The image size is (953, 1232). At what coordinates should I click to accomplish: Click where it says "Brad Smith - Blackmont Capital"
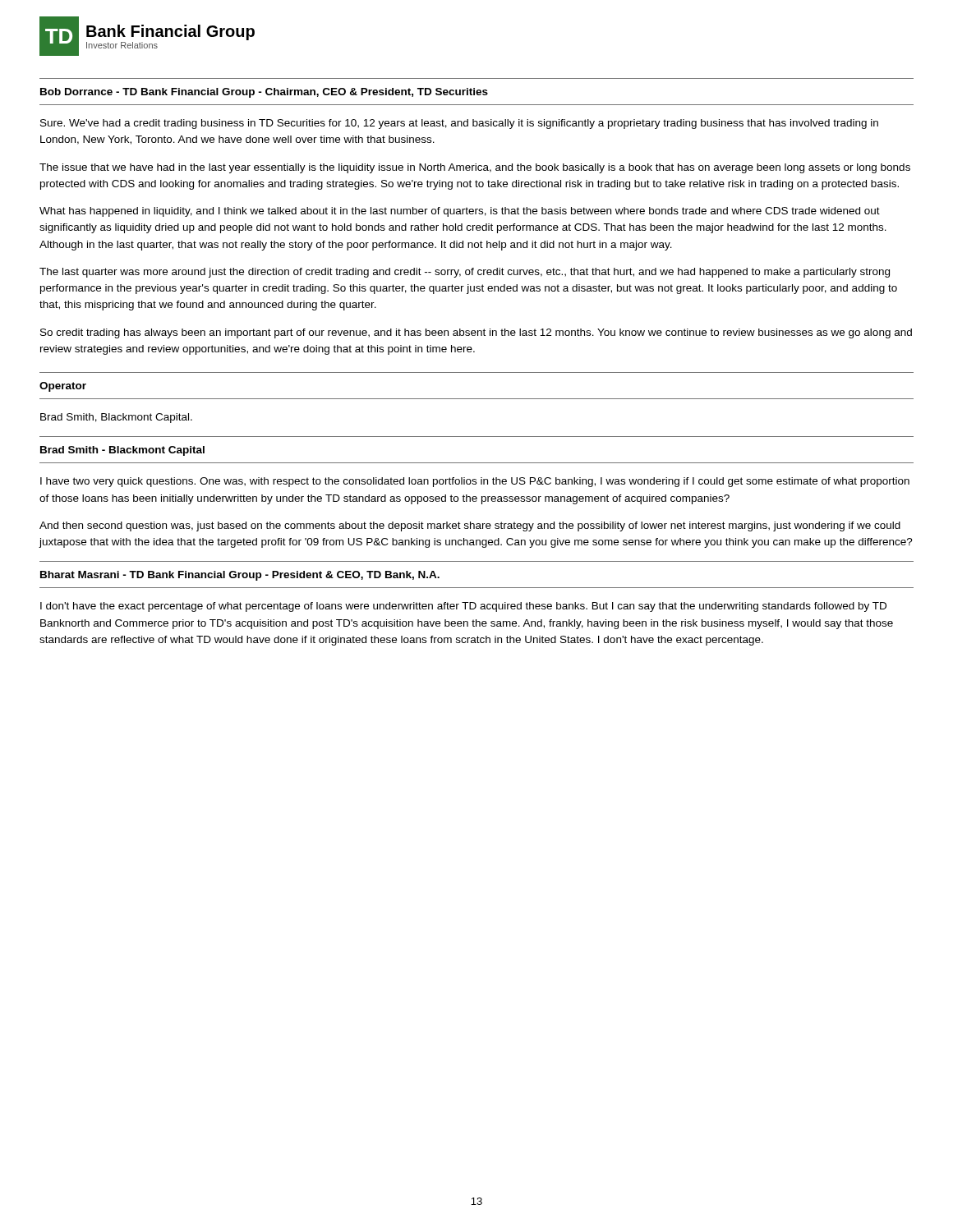[x=122, y=450]
